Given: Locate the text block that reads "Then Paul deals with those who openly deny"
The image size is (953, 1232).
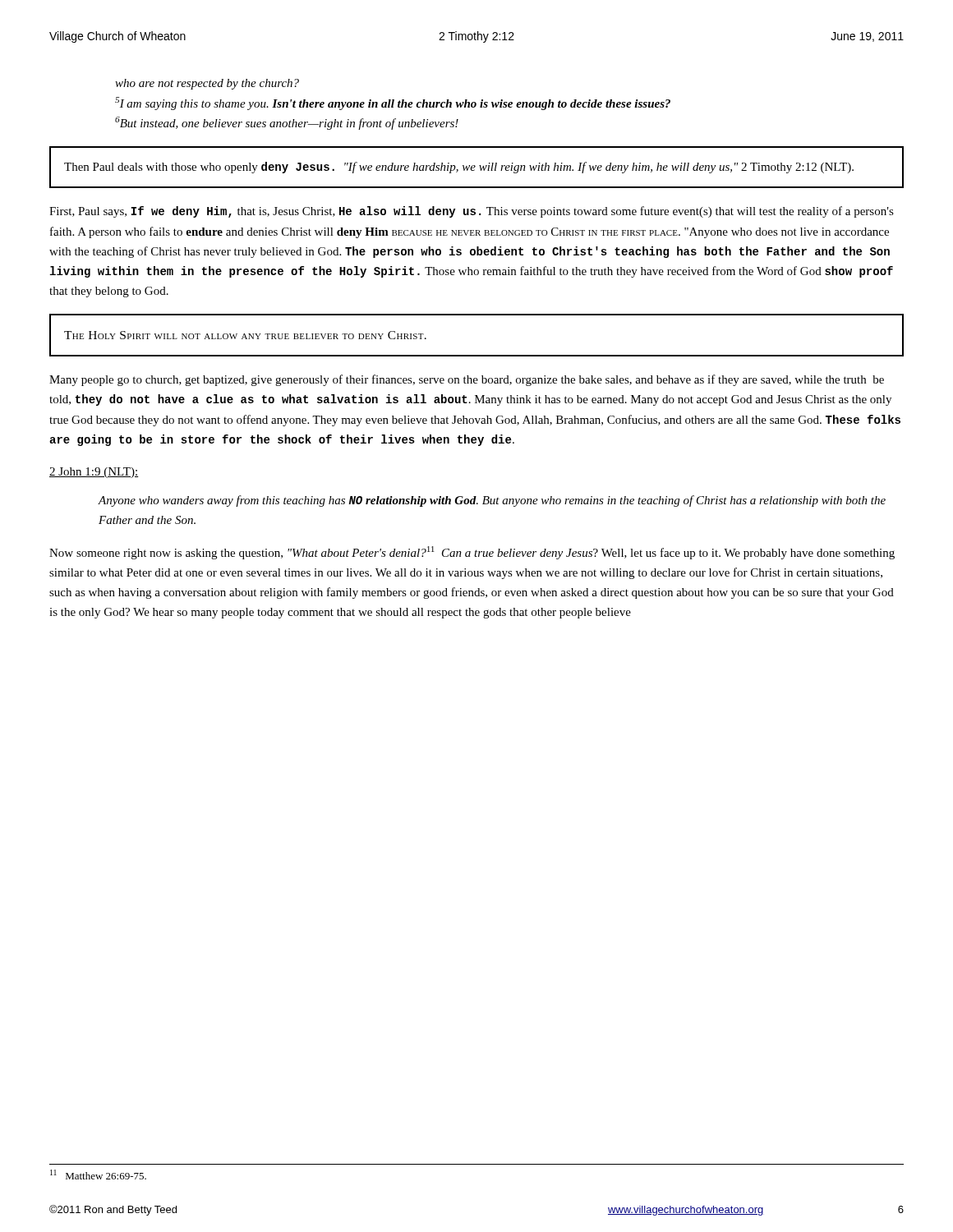Looking at the screenshot, I should (459, 167).
